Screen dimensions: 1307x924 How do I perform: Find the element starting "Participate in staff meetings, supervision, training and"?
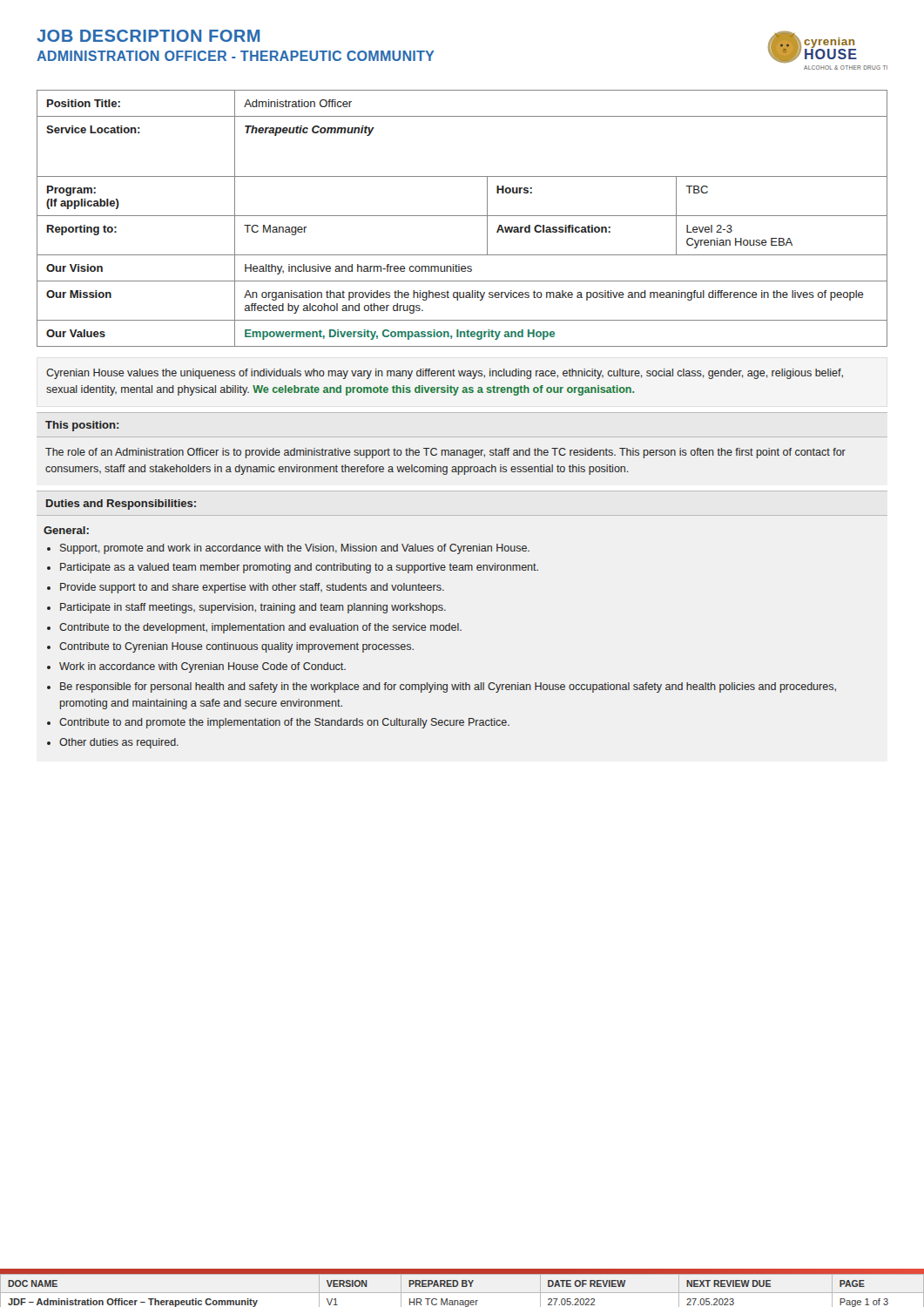coord(253,607)
